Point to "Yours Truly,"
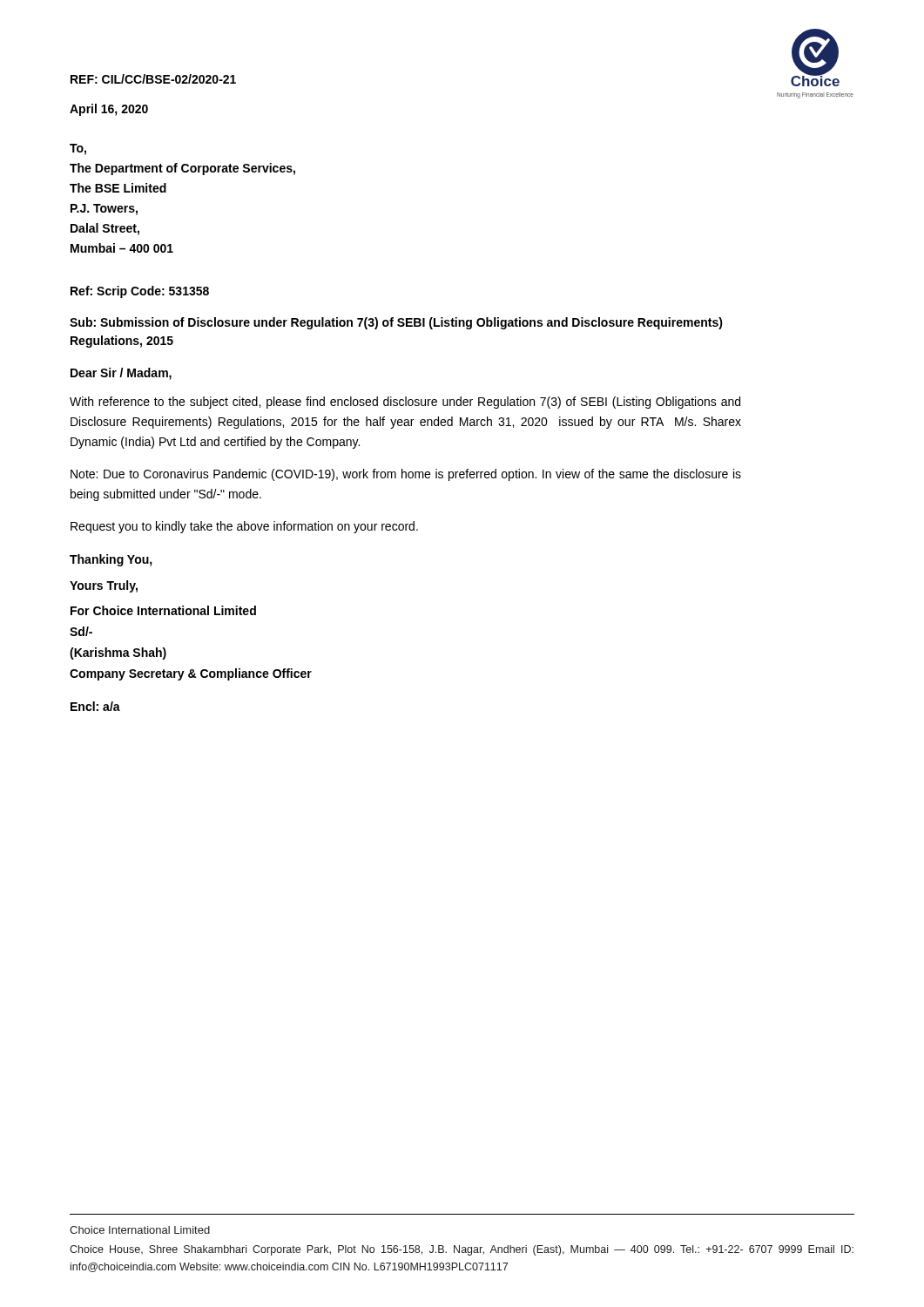The height and width of the screenshot is (1307, 924). coord(104,586)
